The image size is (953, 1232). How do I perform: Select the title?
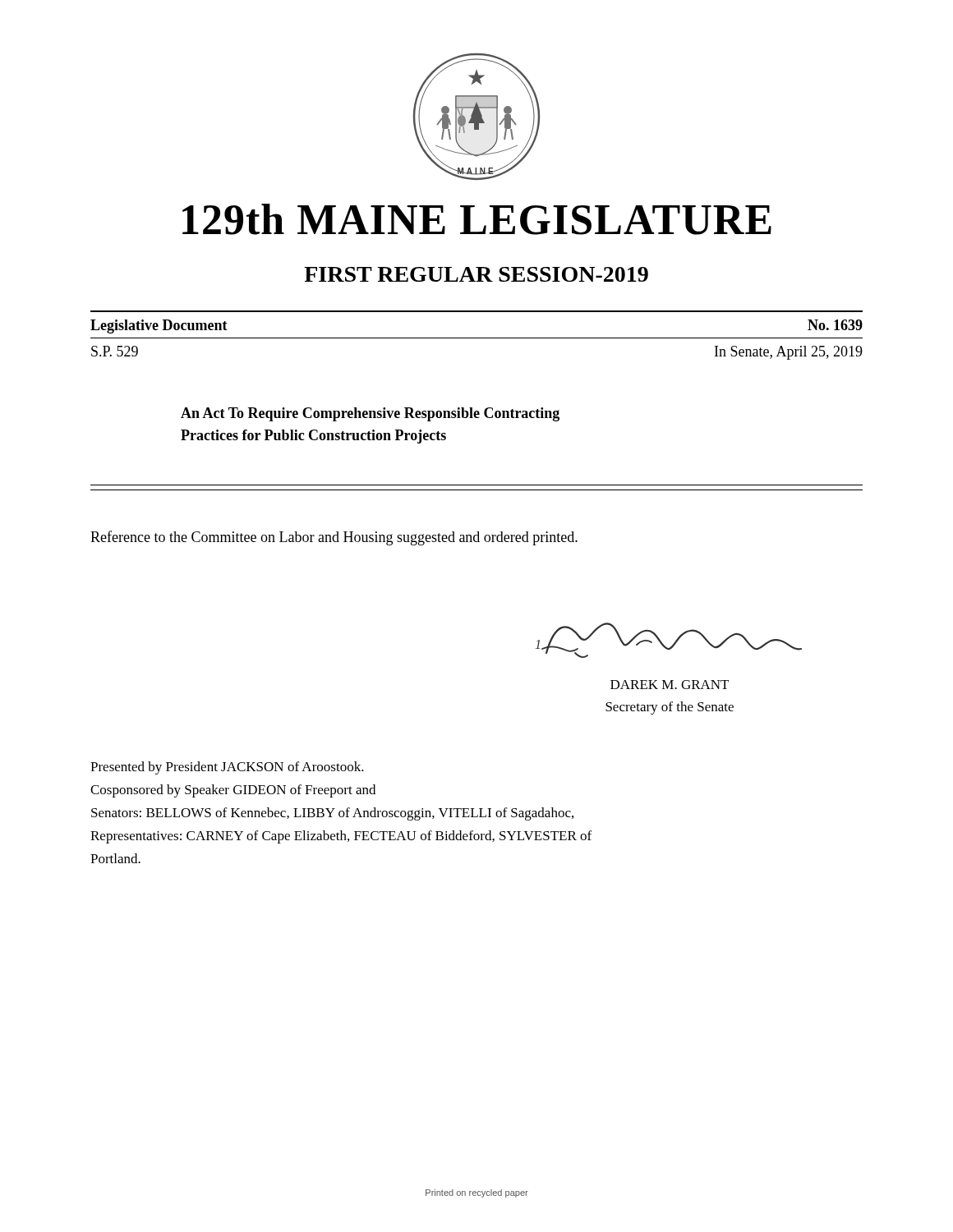pos(476,220)
